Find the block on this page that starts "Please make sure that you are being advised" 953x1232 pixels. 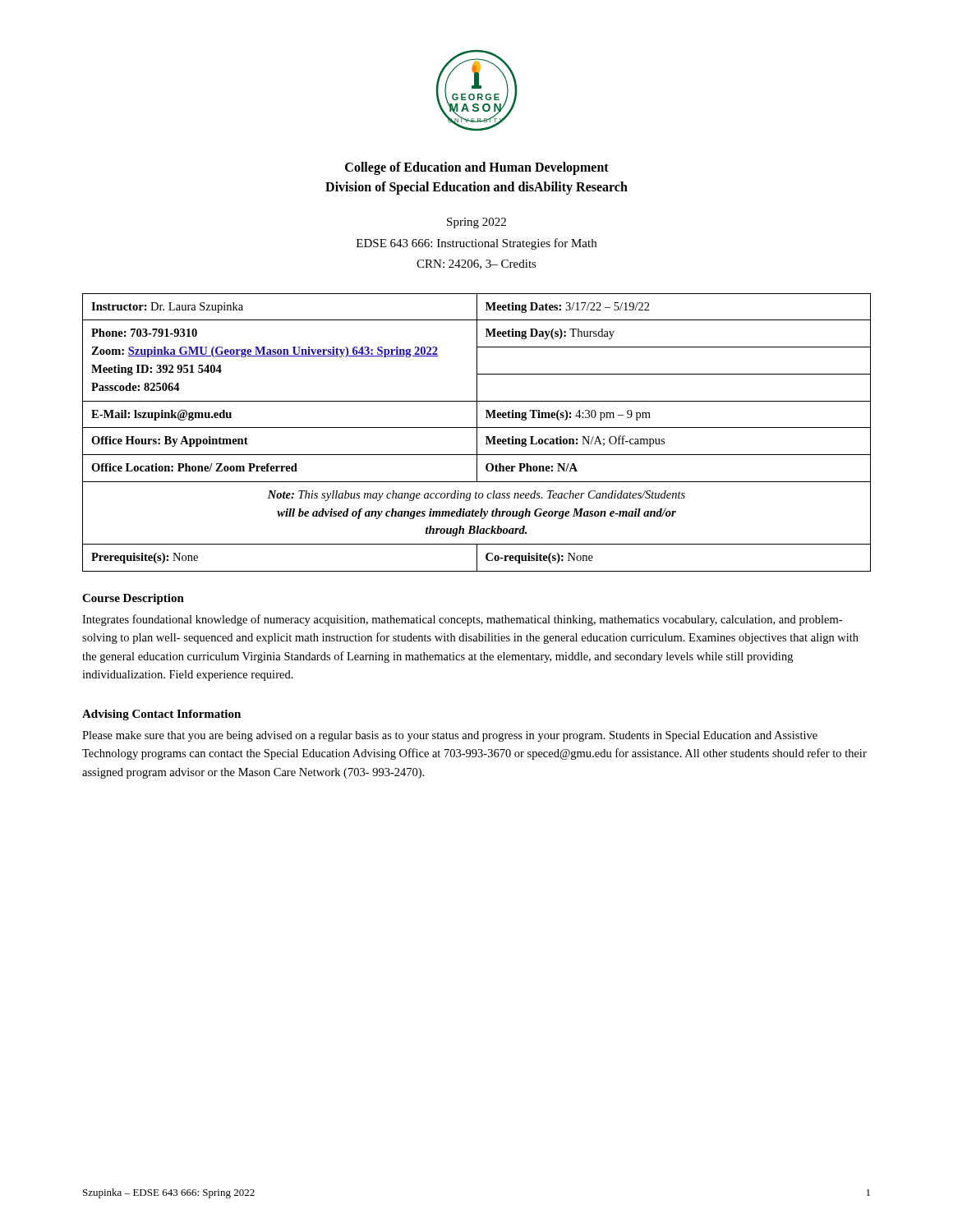[474, 753]
